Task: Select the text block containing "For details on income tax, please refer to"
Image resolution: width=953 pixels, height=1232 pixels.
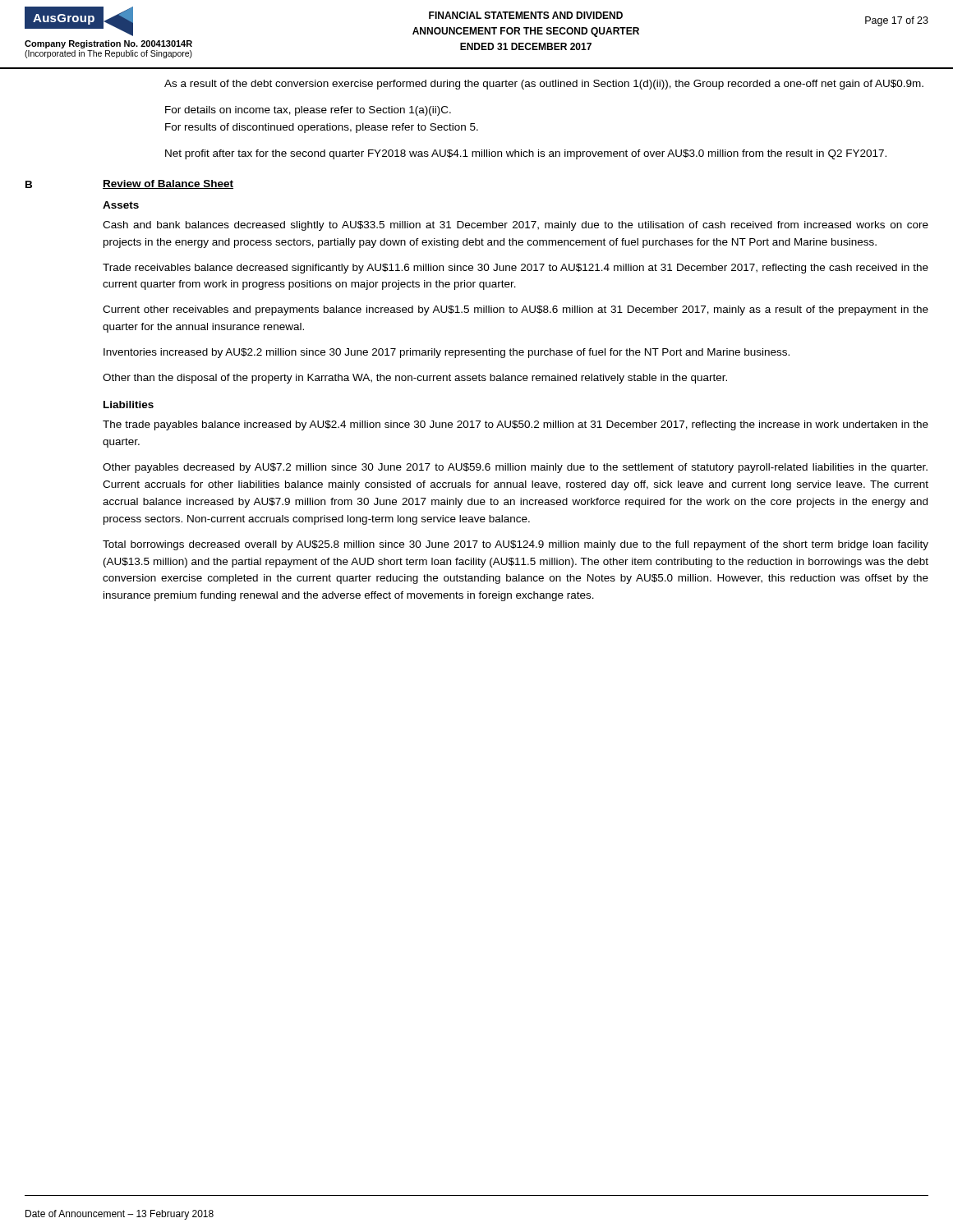Action: point(321,118)
